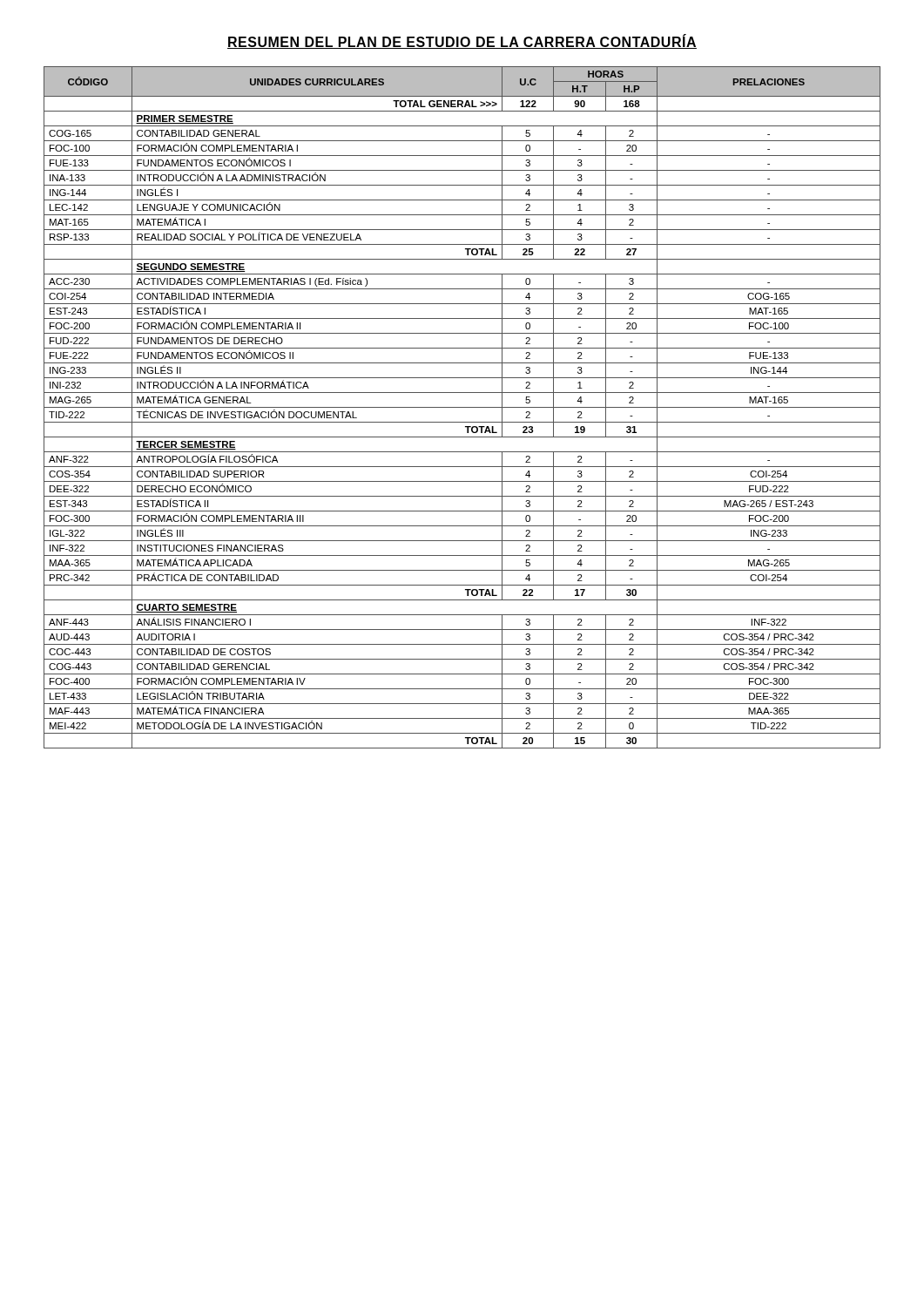Point to the title beginning "RESUMEN DEL PLAN DE ESTUDIO"
Screen dimensions: 1307x924
[x=462, y=42]
